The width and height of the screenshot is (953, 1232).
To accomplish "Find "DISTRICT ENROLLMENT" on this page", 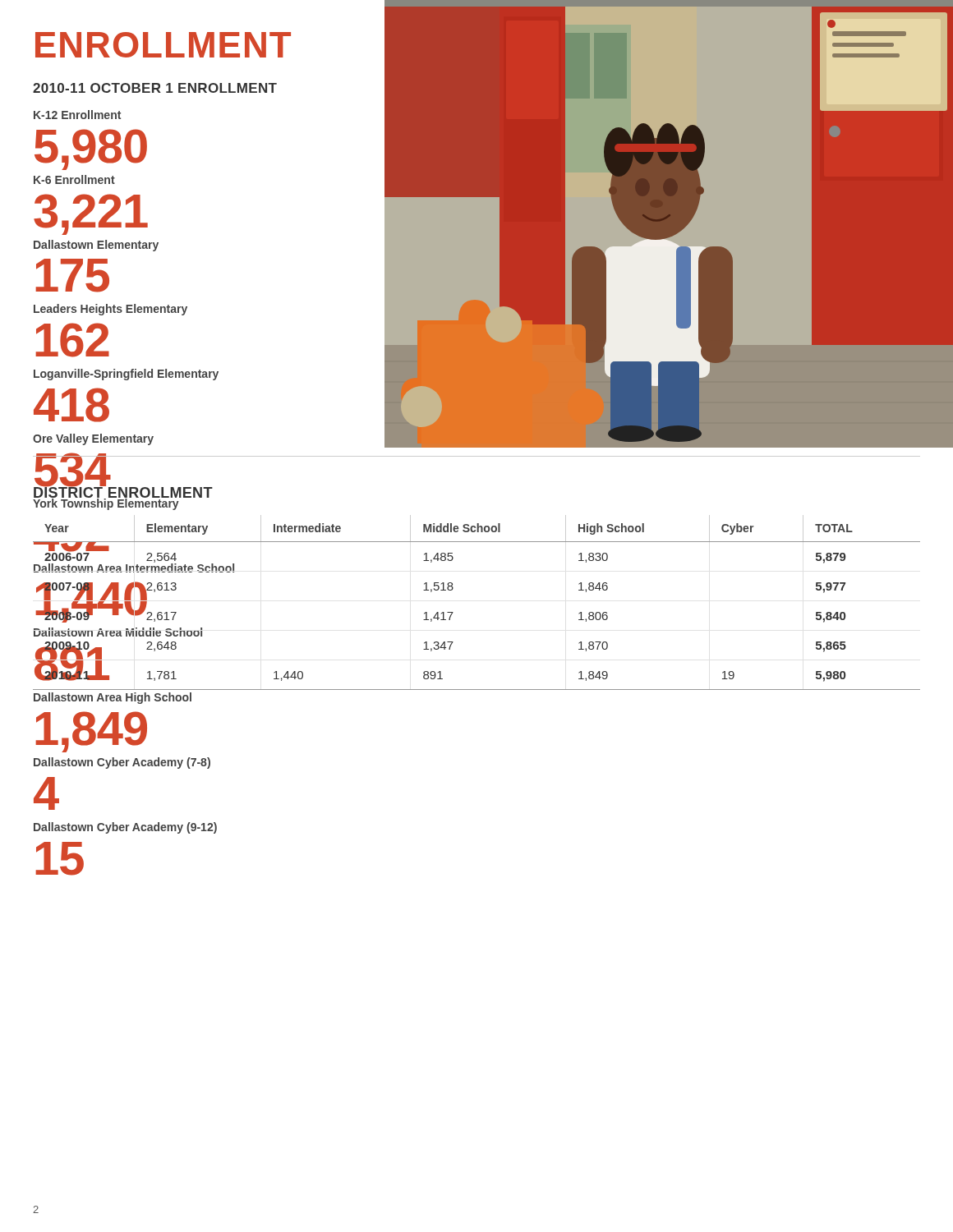I will (x=123, y=493).
